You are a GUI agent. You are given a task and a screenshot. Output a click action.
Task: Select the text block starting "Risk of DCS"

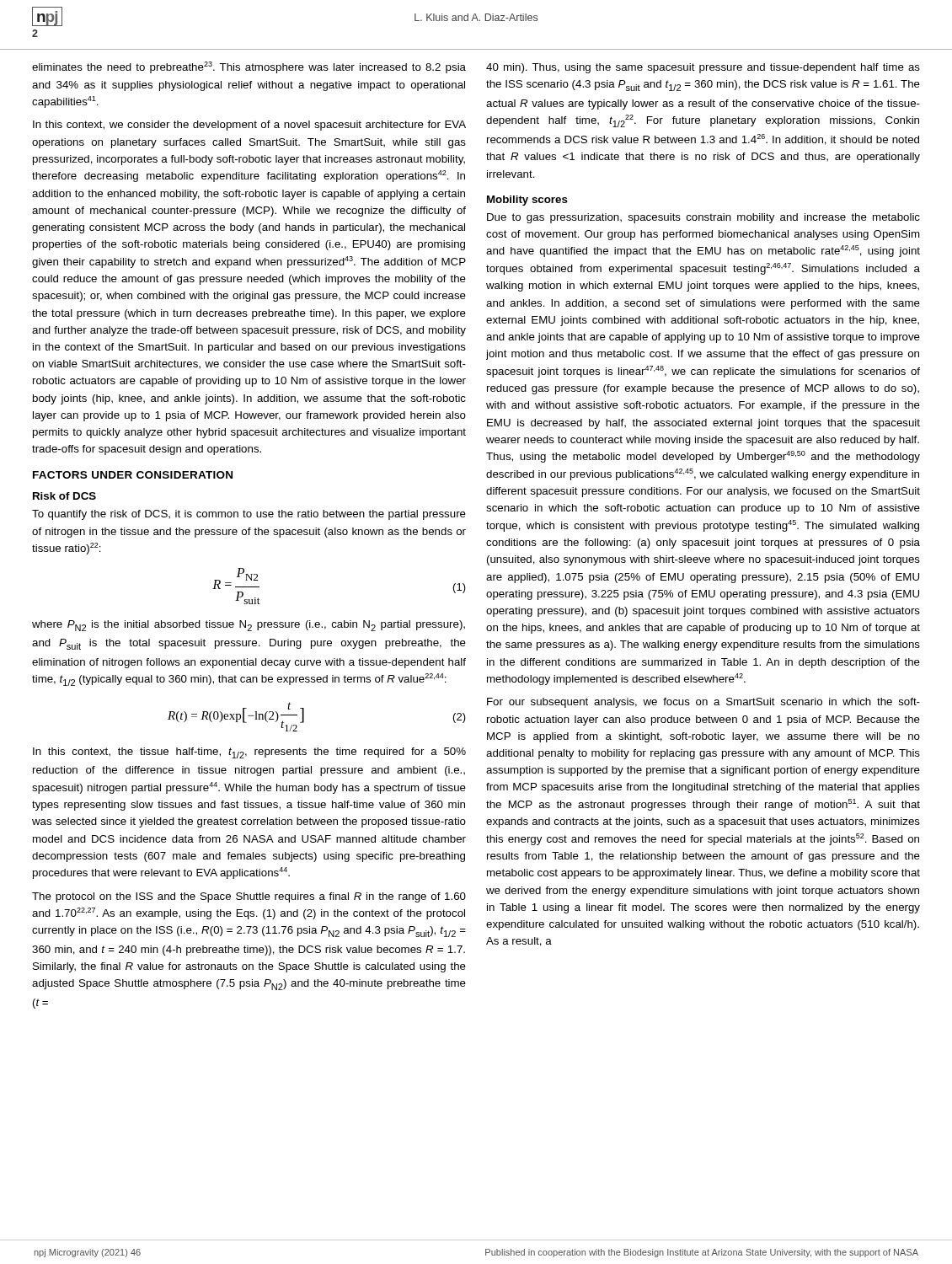(64, 496)
